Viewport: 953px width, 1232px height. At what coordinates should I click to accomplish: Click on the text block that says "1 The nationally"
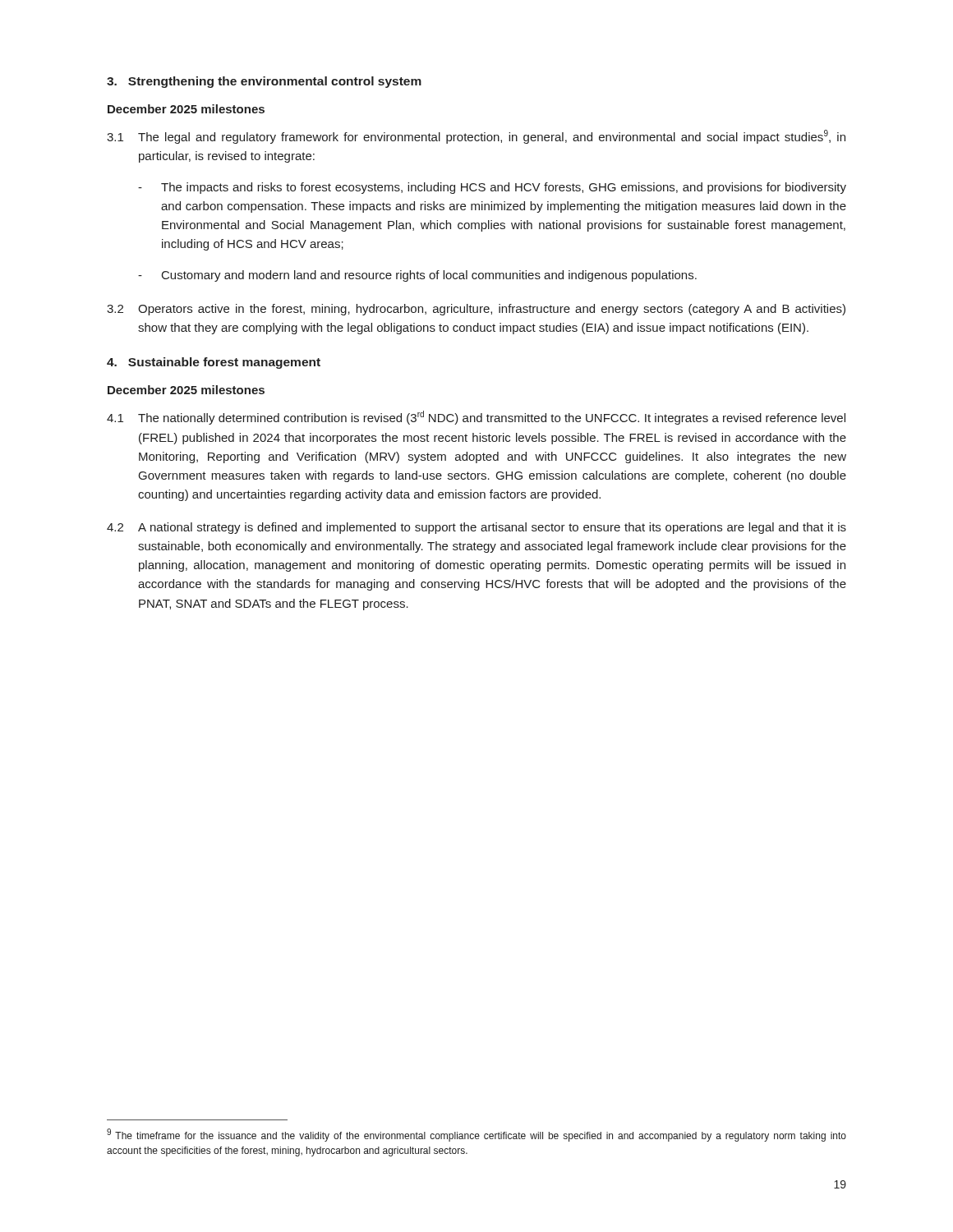476,456
